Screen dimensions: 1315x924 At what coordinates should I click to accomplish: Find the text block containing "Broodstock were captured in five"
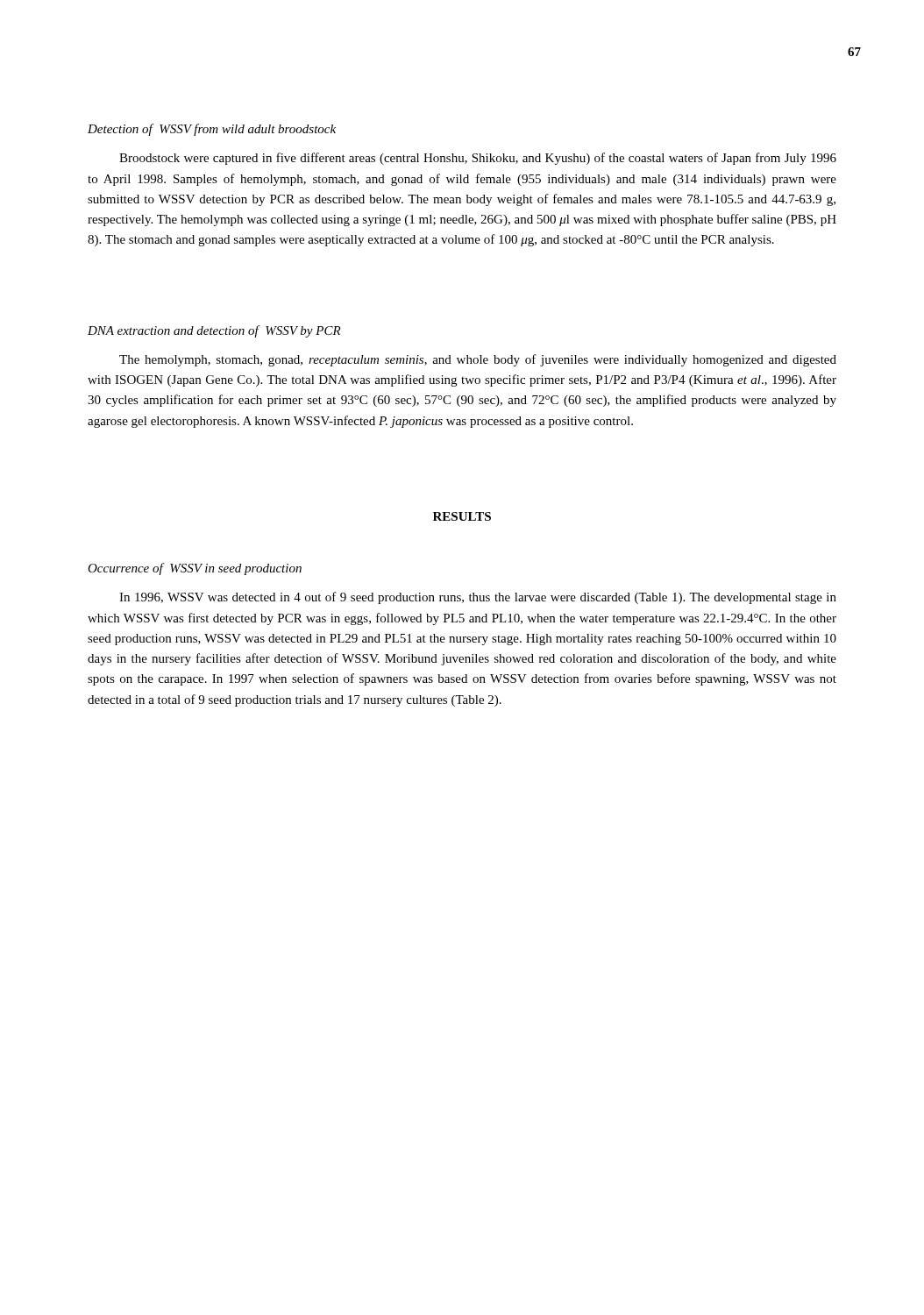(462, 199)
